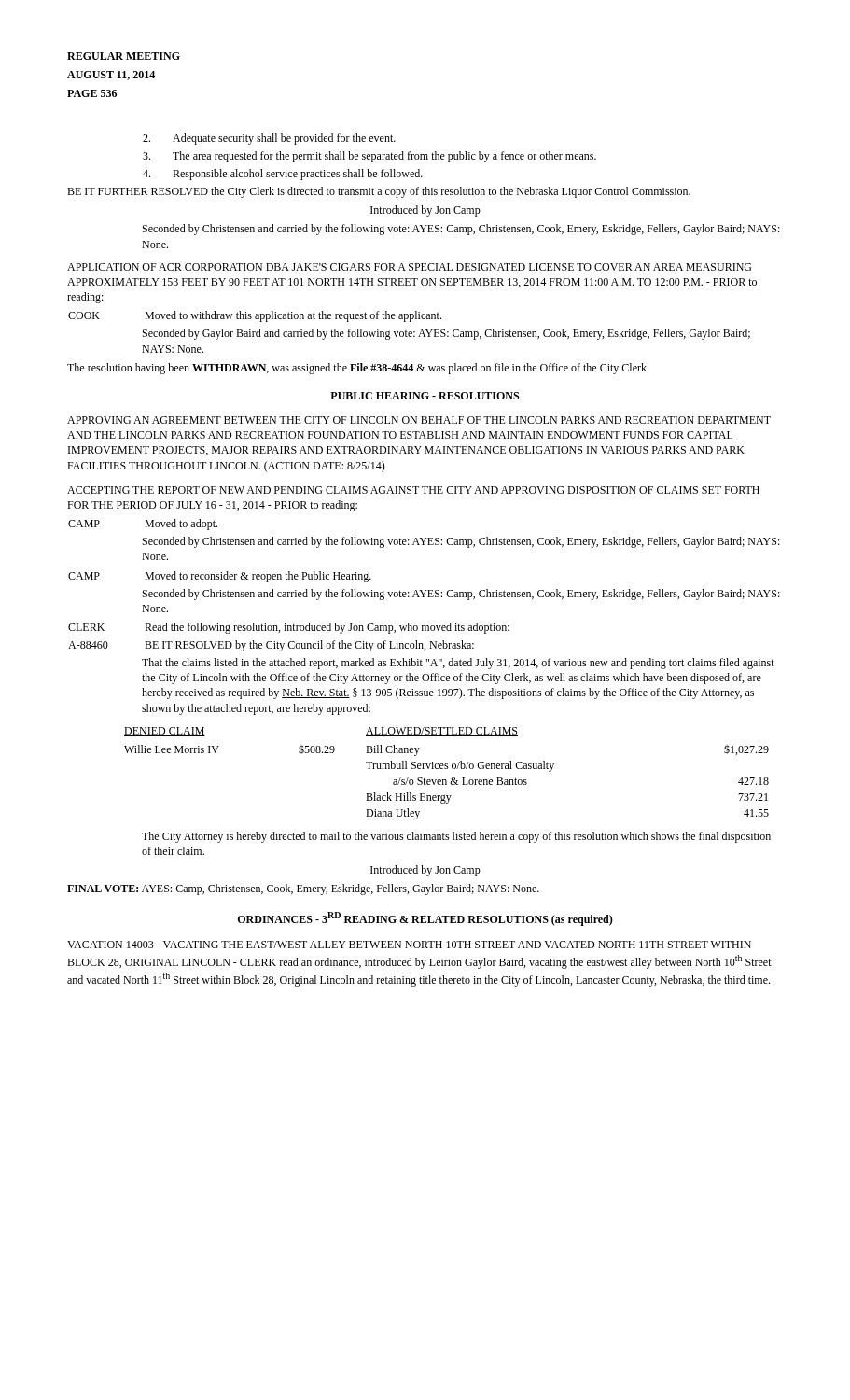Find the block on this page that starts "3.The area requested"

[x=370, y=156]
